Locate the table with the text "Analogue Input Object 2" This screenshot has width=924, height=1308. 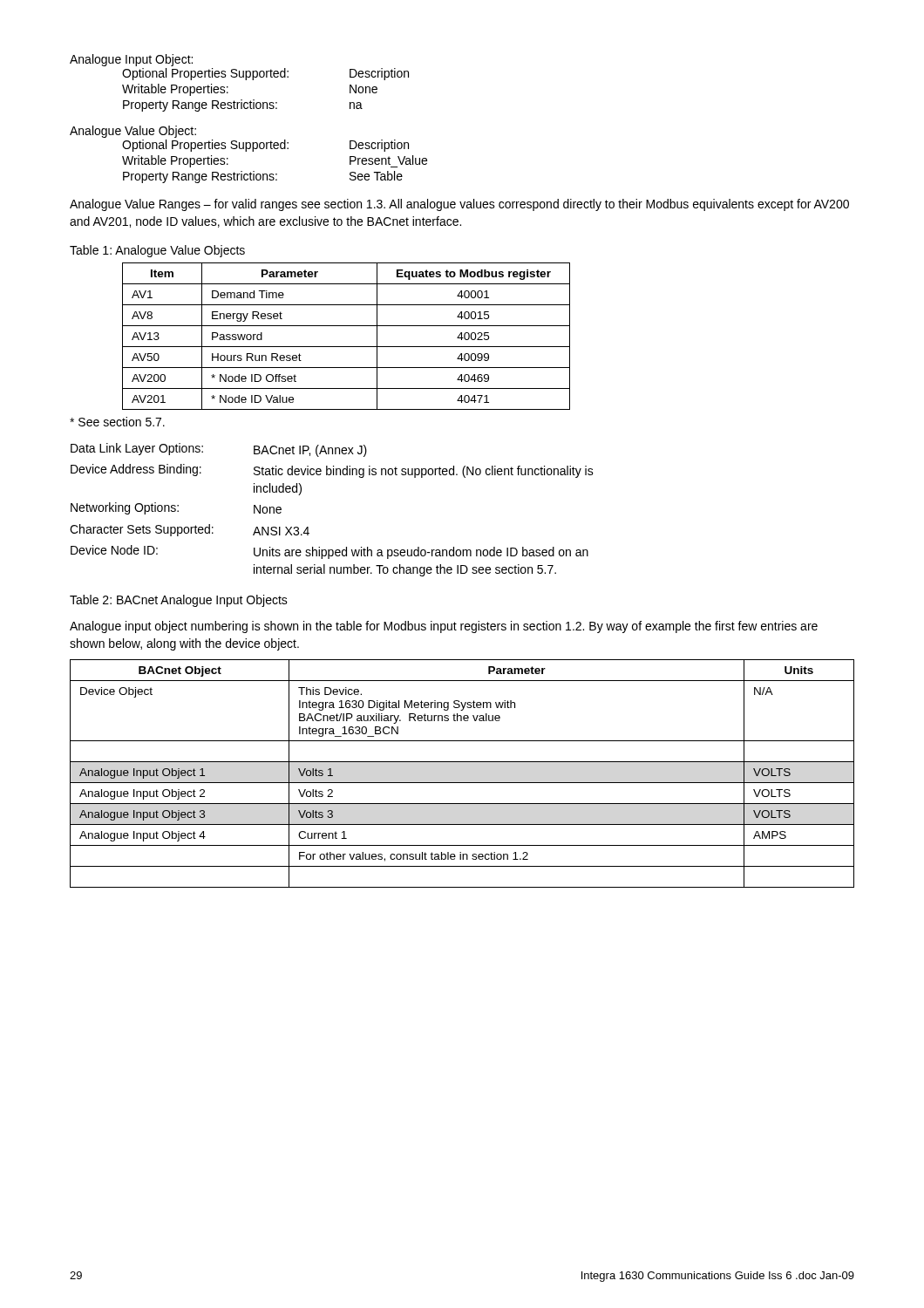click(462, 774)
